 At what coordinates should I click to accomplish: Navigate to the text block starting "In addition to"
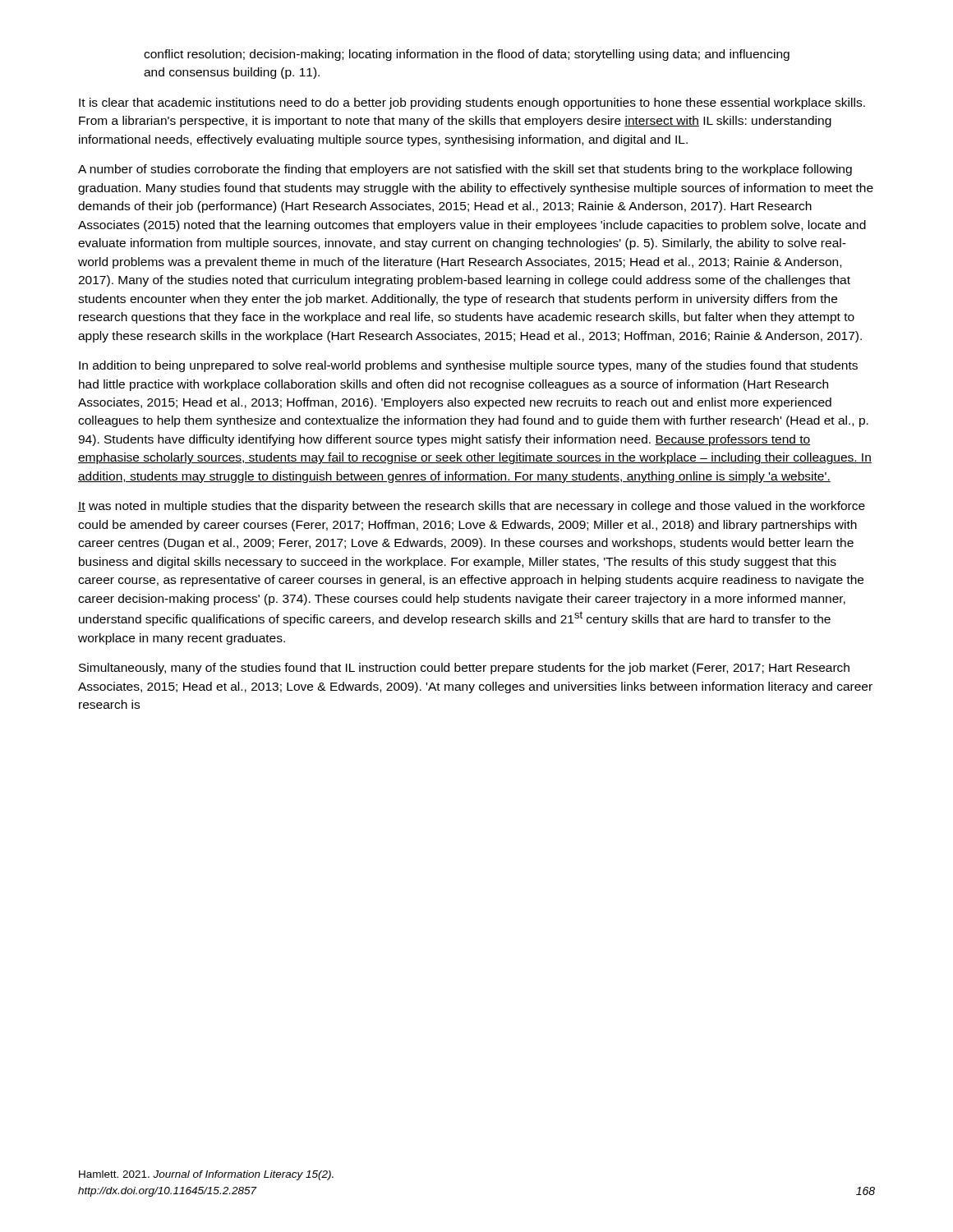[x=475, y=420]
